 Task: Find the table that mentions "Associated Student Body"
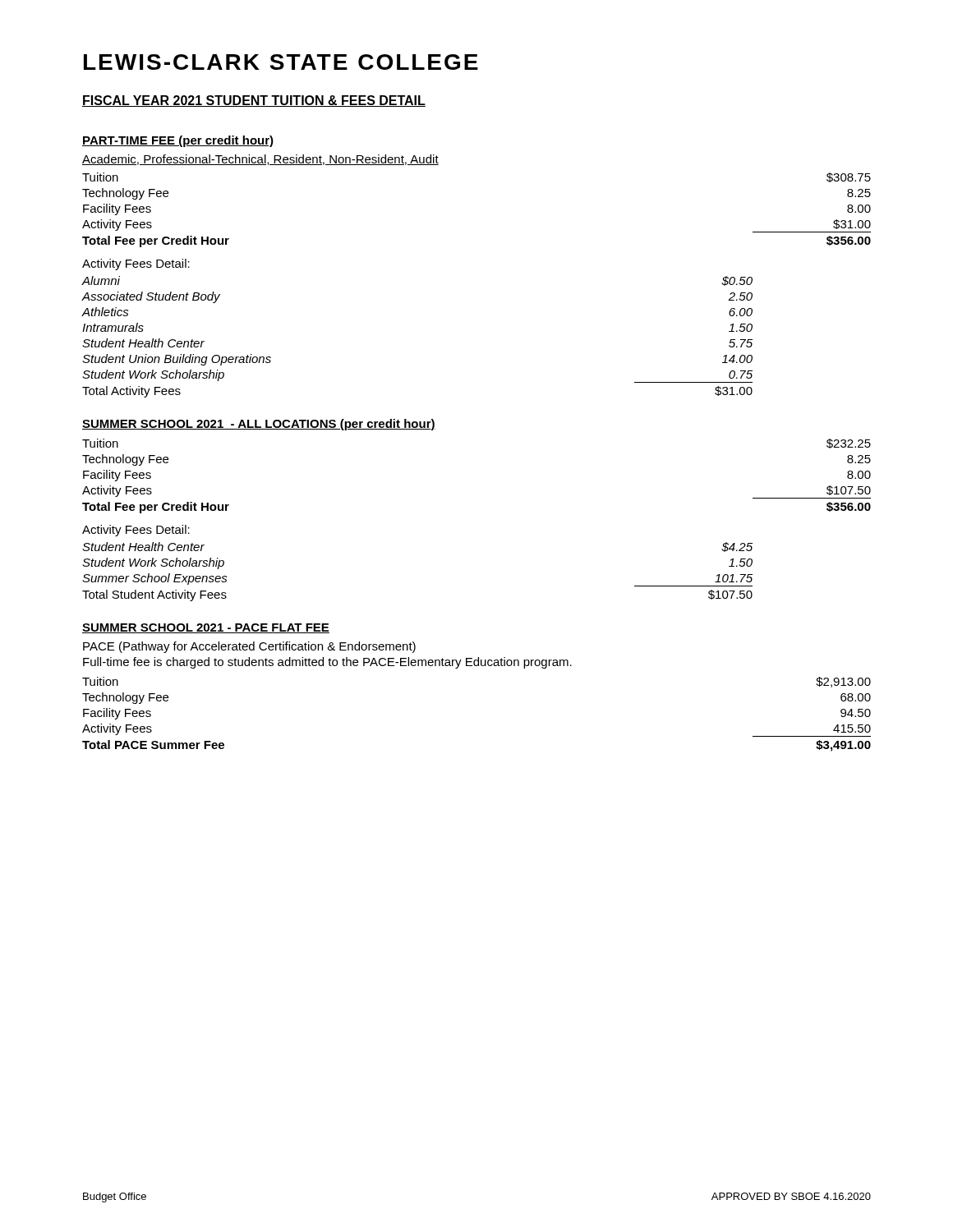click(x=476, y=335)
